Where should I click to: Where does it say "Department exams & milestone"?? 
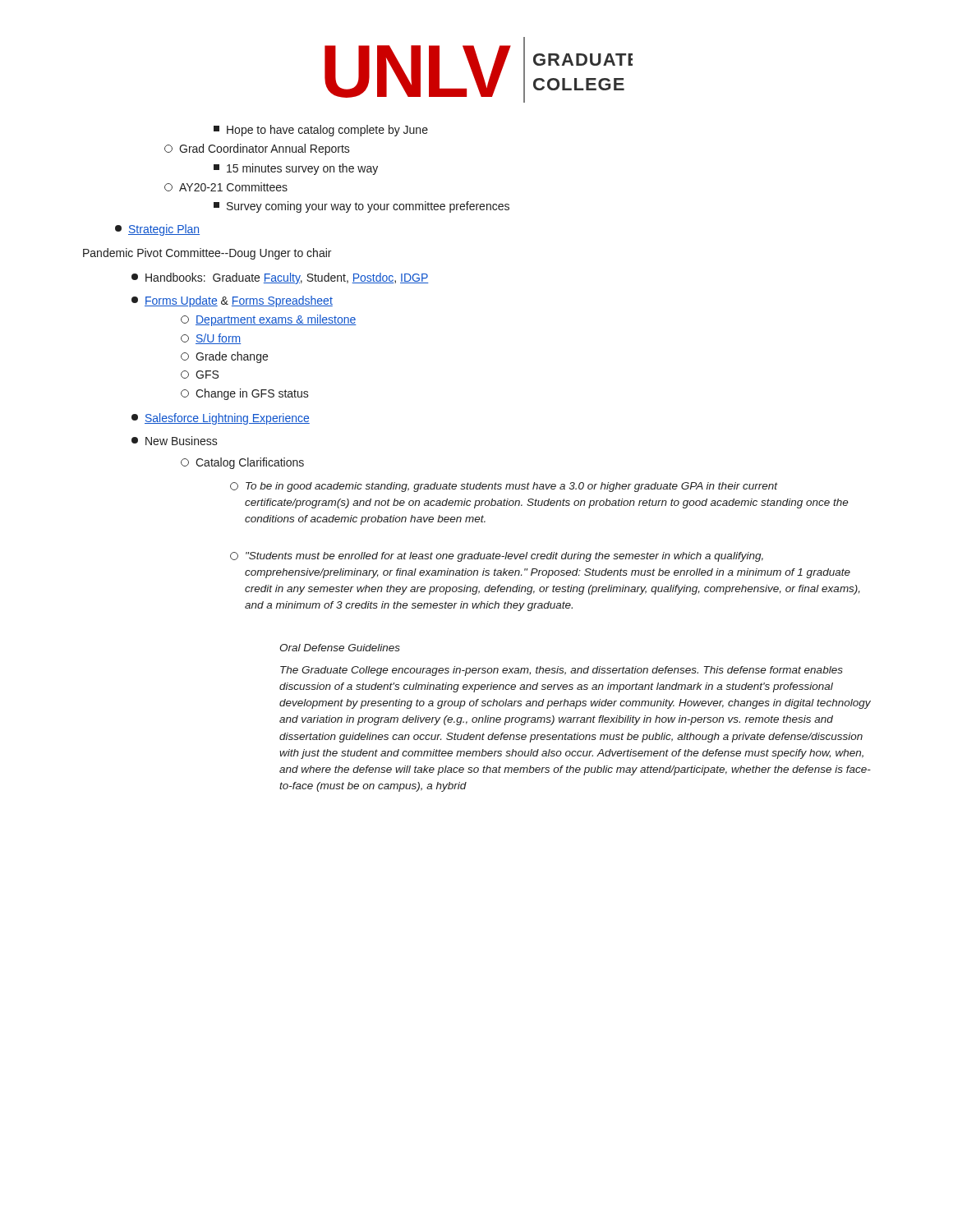(269, 320)
